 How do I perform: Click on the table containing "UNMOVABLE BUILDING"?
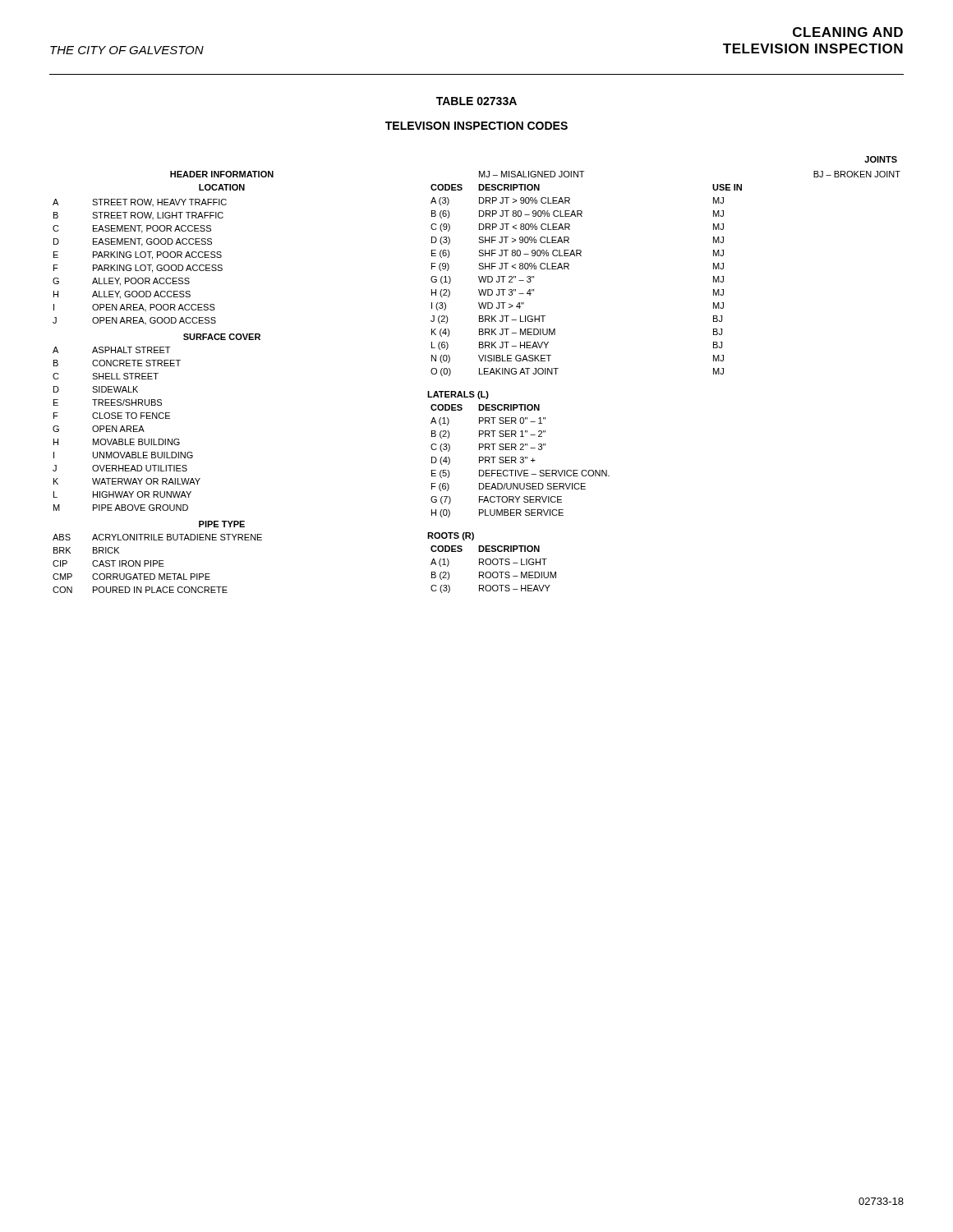coord(222,382)
